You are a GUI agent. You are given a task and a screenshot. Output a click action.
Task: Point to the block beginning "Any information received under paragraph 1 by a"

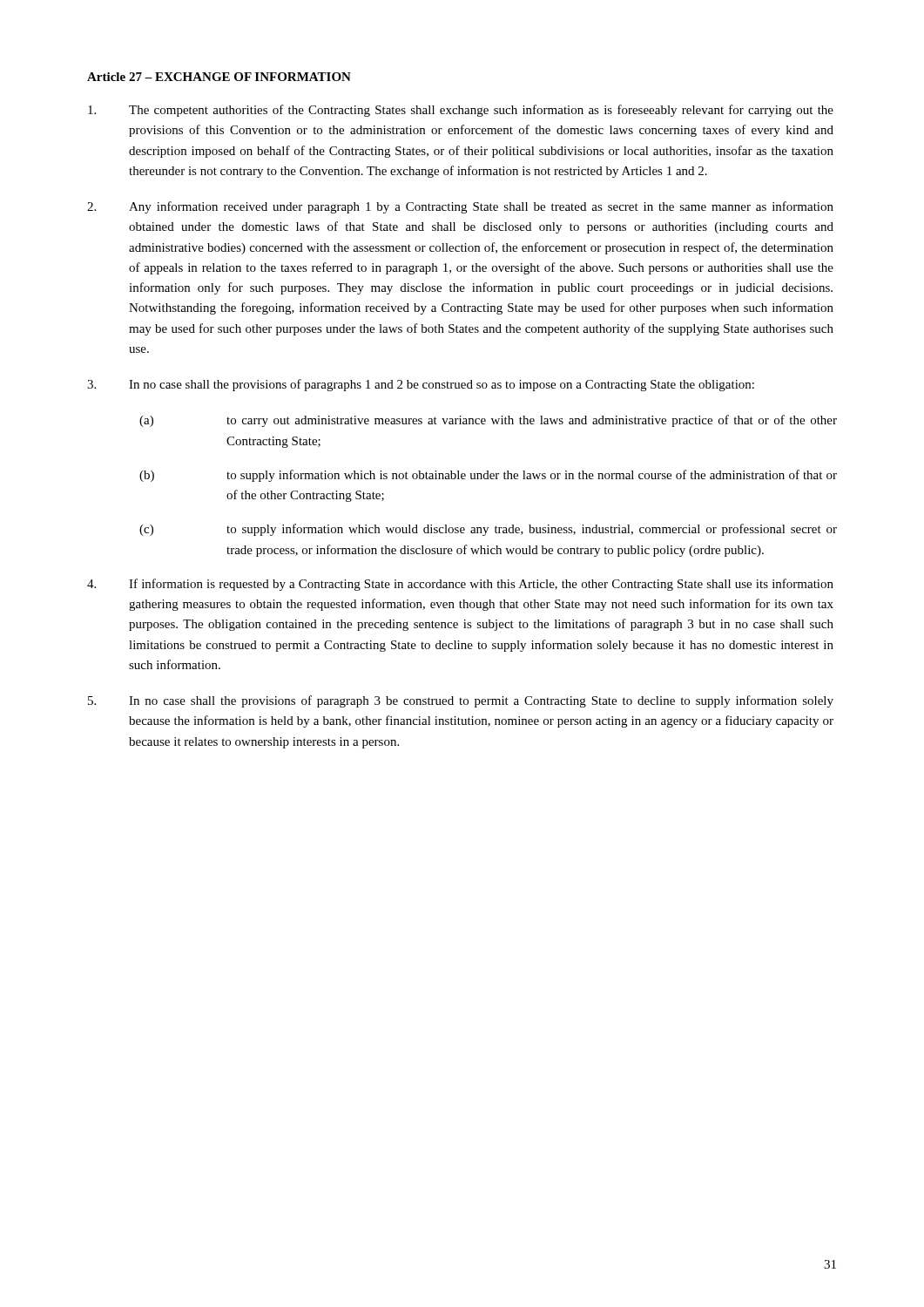point(460,278)
